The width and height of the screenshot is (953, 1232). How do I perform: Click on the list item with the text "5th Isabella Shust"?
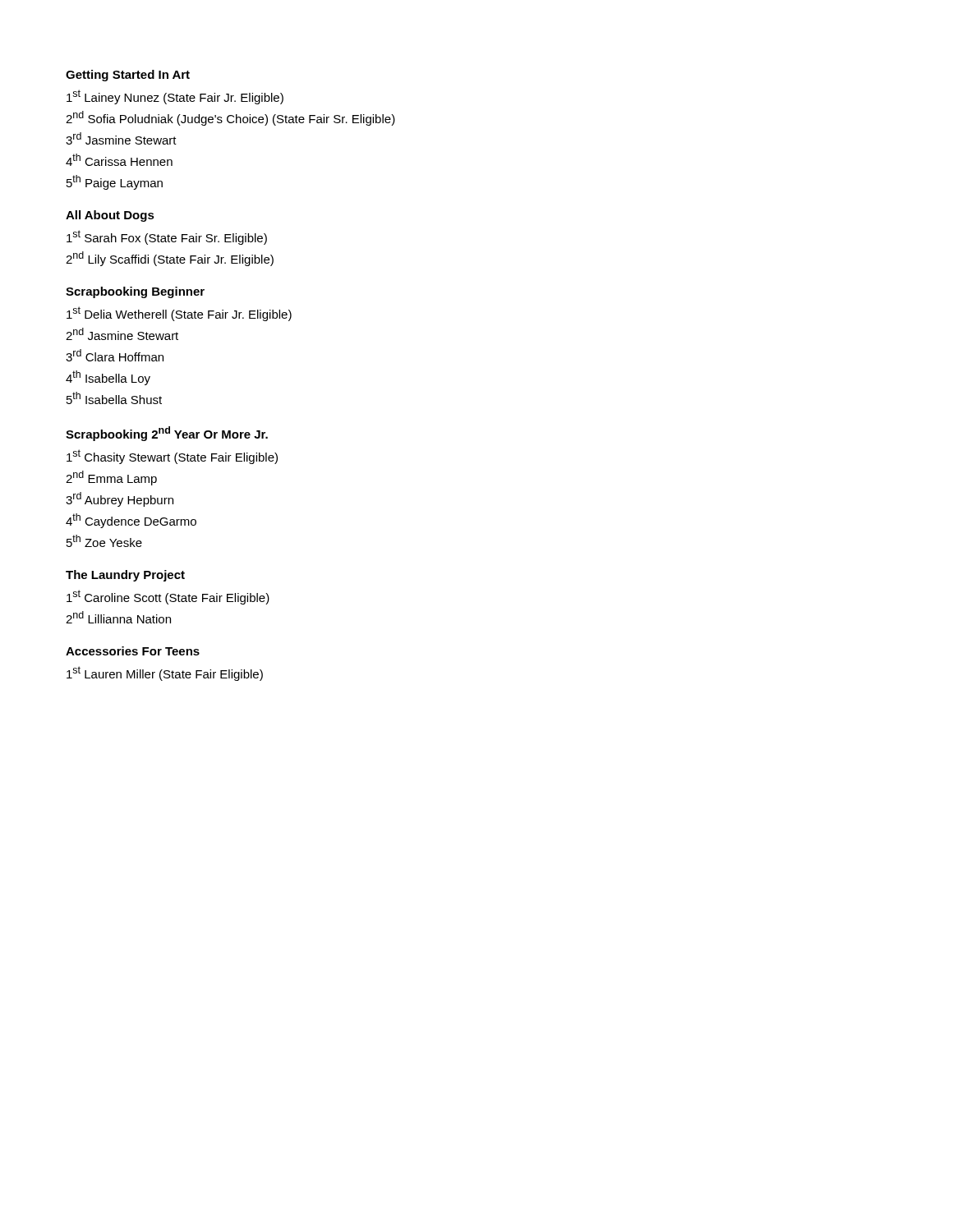[x=114, y=398]
